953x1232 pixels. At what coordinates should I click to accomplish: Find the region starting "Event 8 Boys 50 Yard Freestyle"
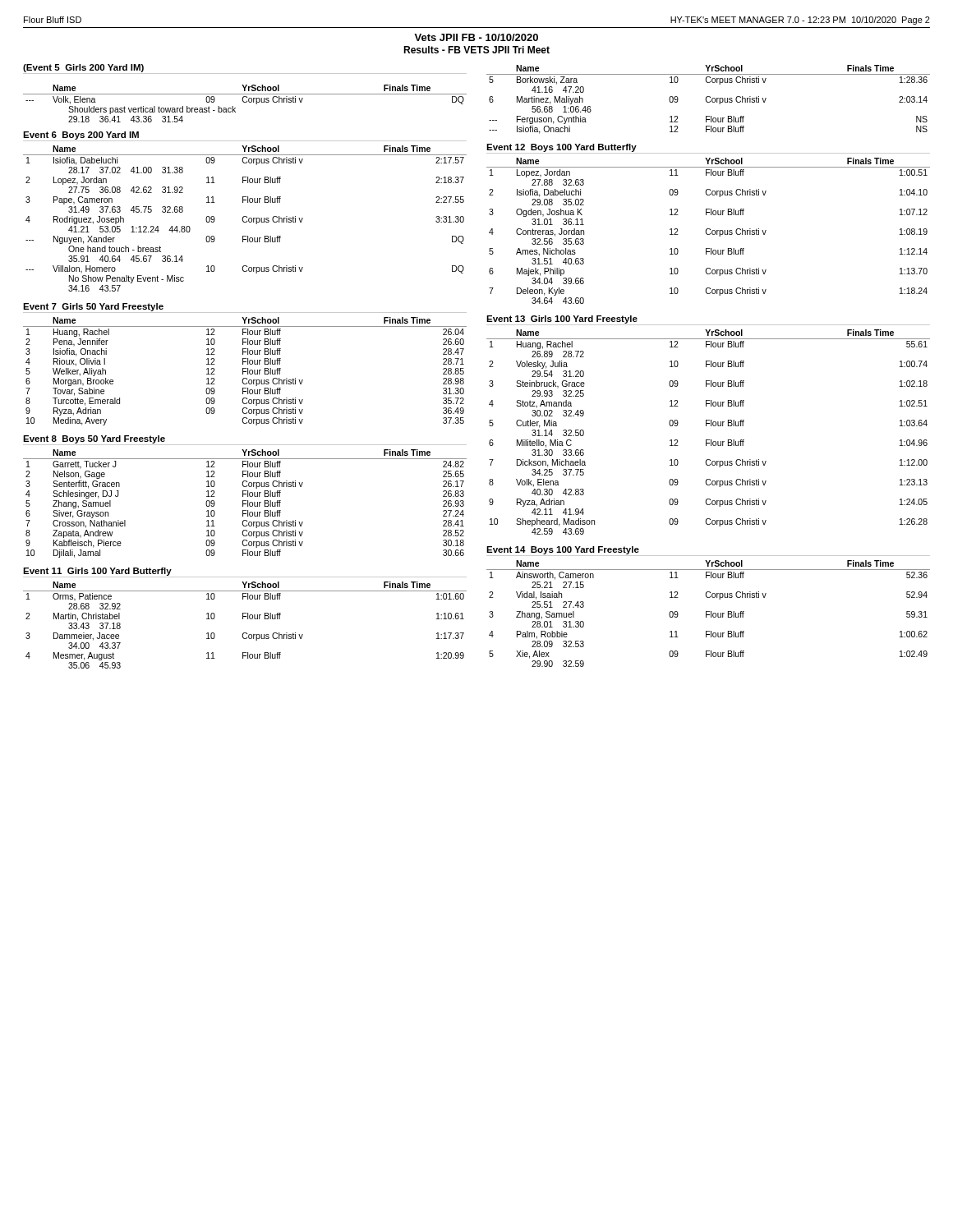[x=94, y=439]
